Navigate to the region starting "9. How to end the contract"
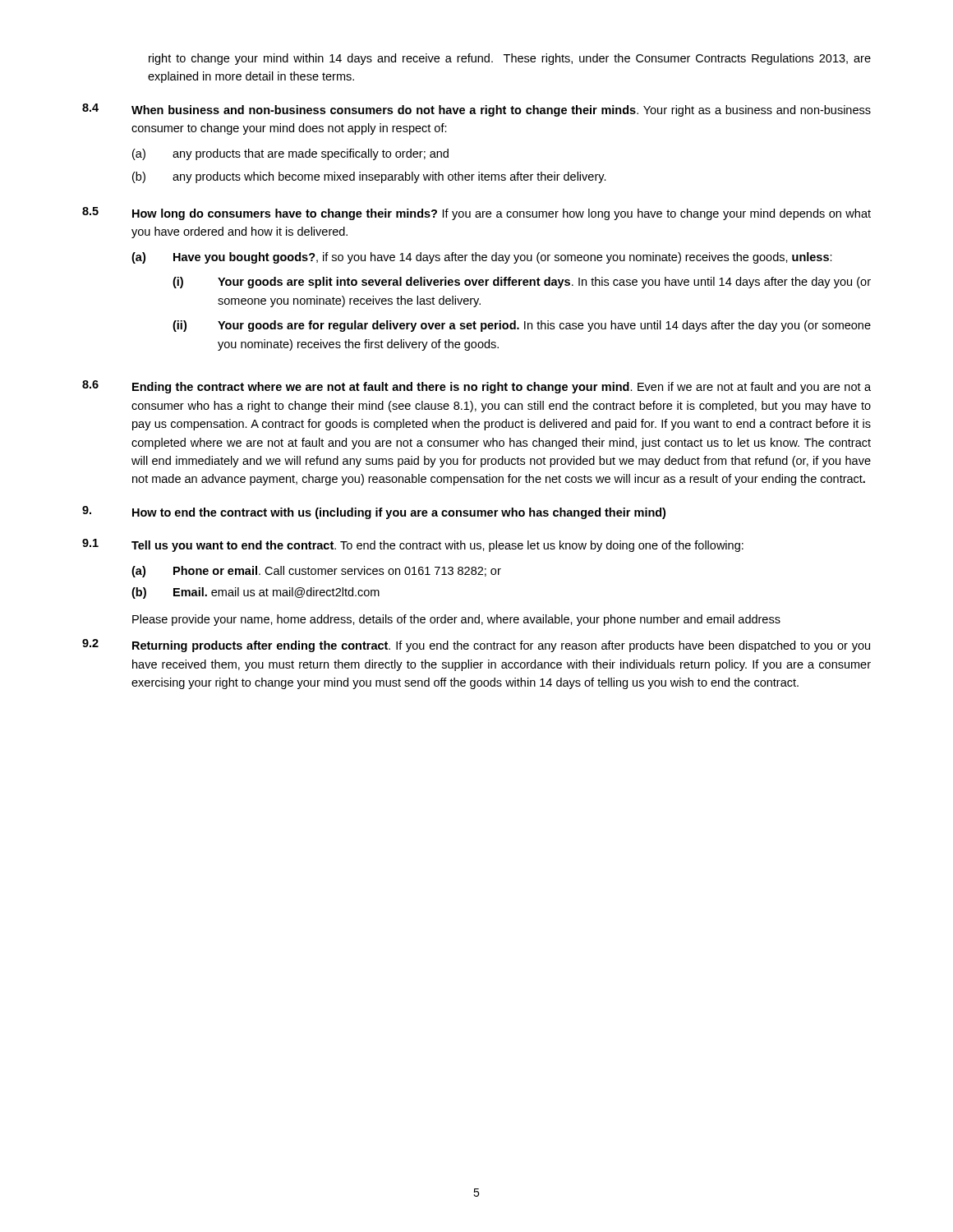Screen dimensions: 1232x953 tap(476, 513)
